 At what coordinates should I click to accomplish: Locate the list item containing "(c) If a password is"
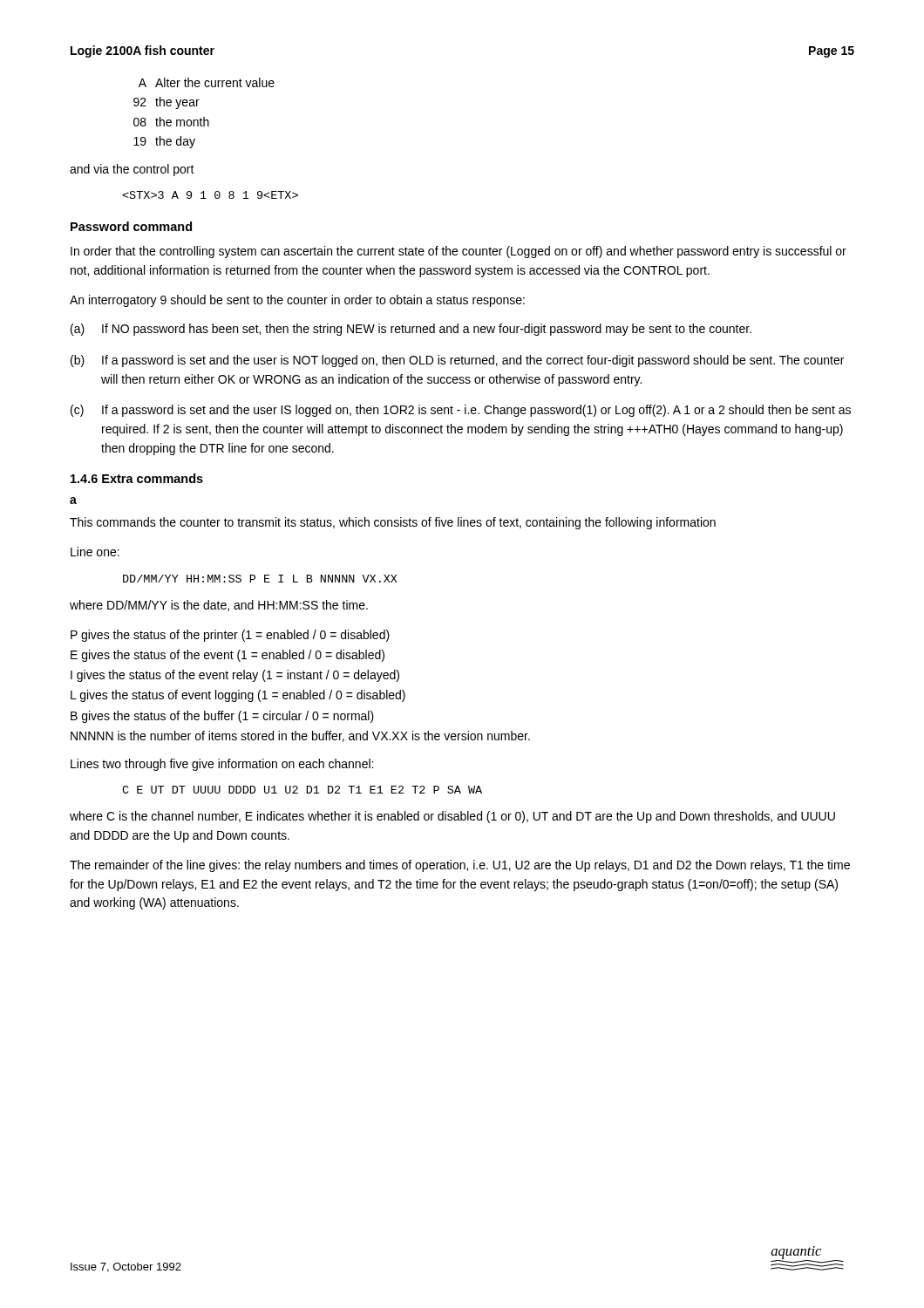tap(462, 430)
